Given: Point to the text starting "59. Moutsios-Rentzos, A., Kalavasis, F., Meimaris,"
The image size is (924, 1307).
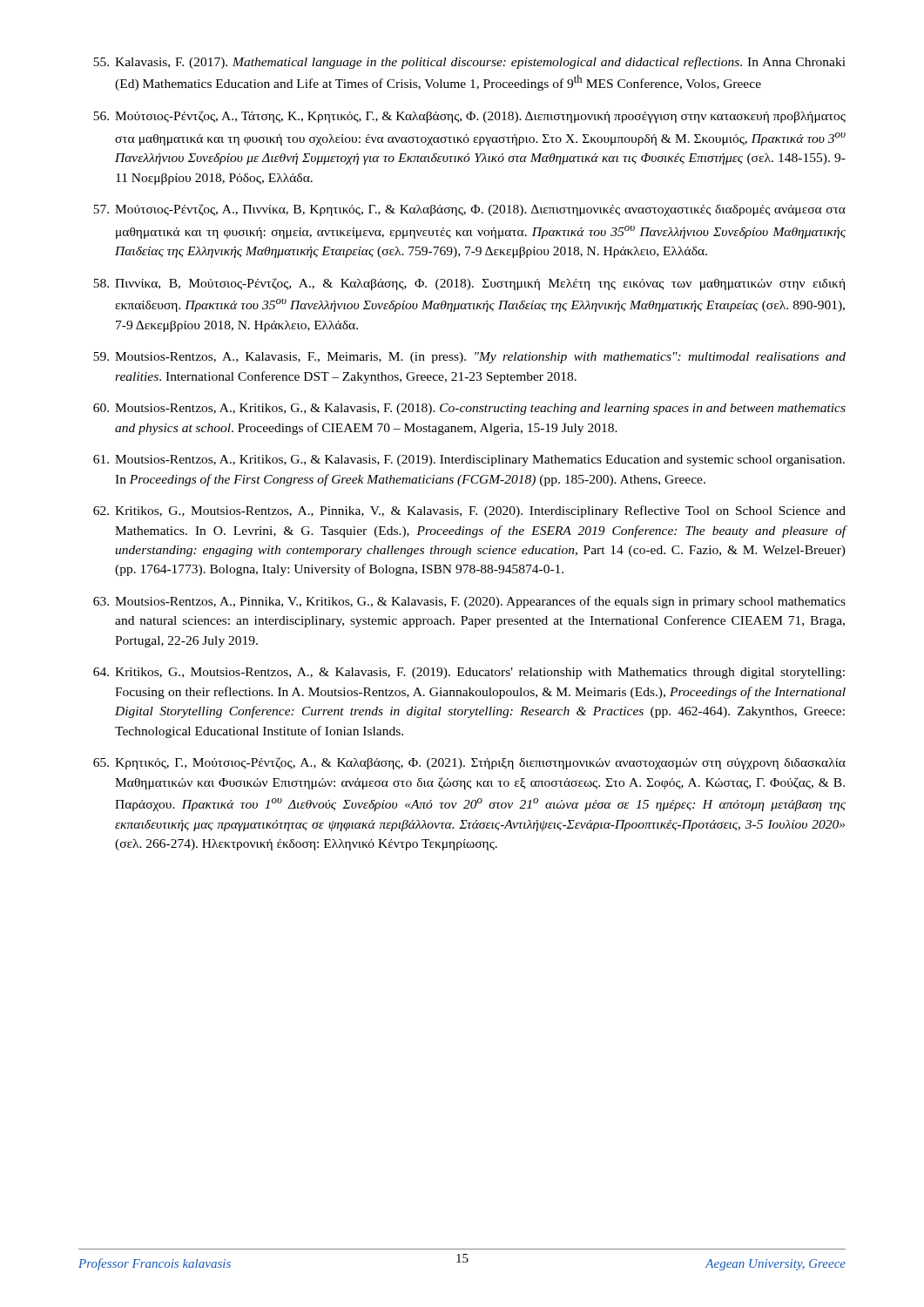Looking at the screenshot, I should (x=462, y=367).
